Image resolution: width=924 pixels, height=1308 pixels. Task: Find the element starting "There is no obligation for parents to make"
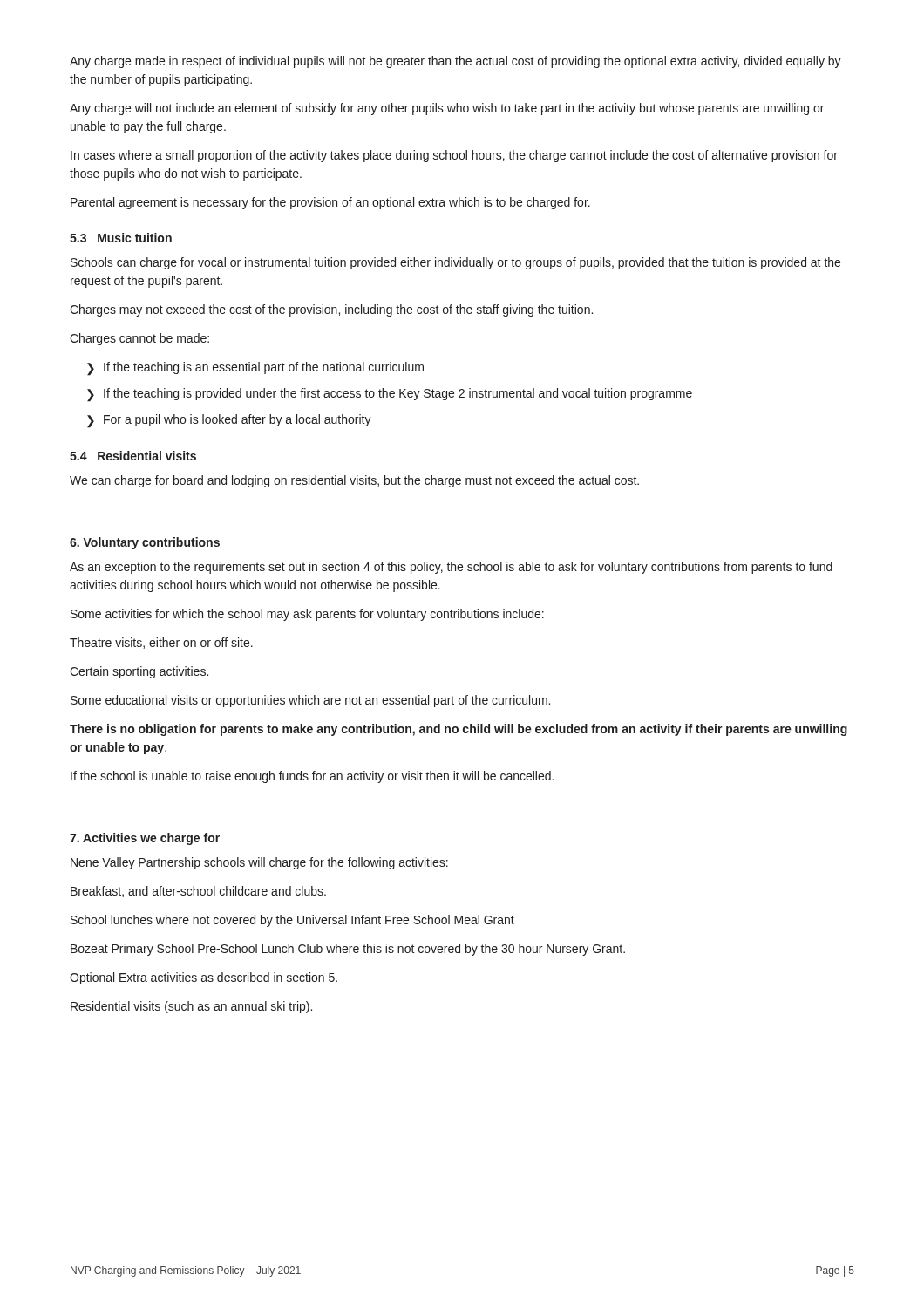coord(459,738)
